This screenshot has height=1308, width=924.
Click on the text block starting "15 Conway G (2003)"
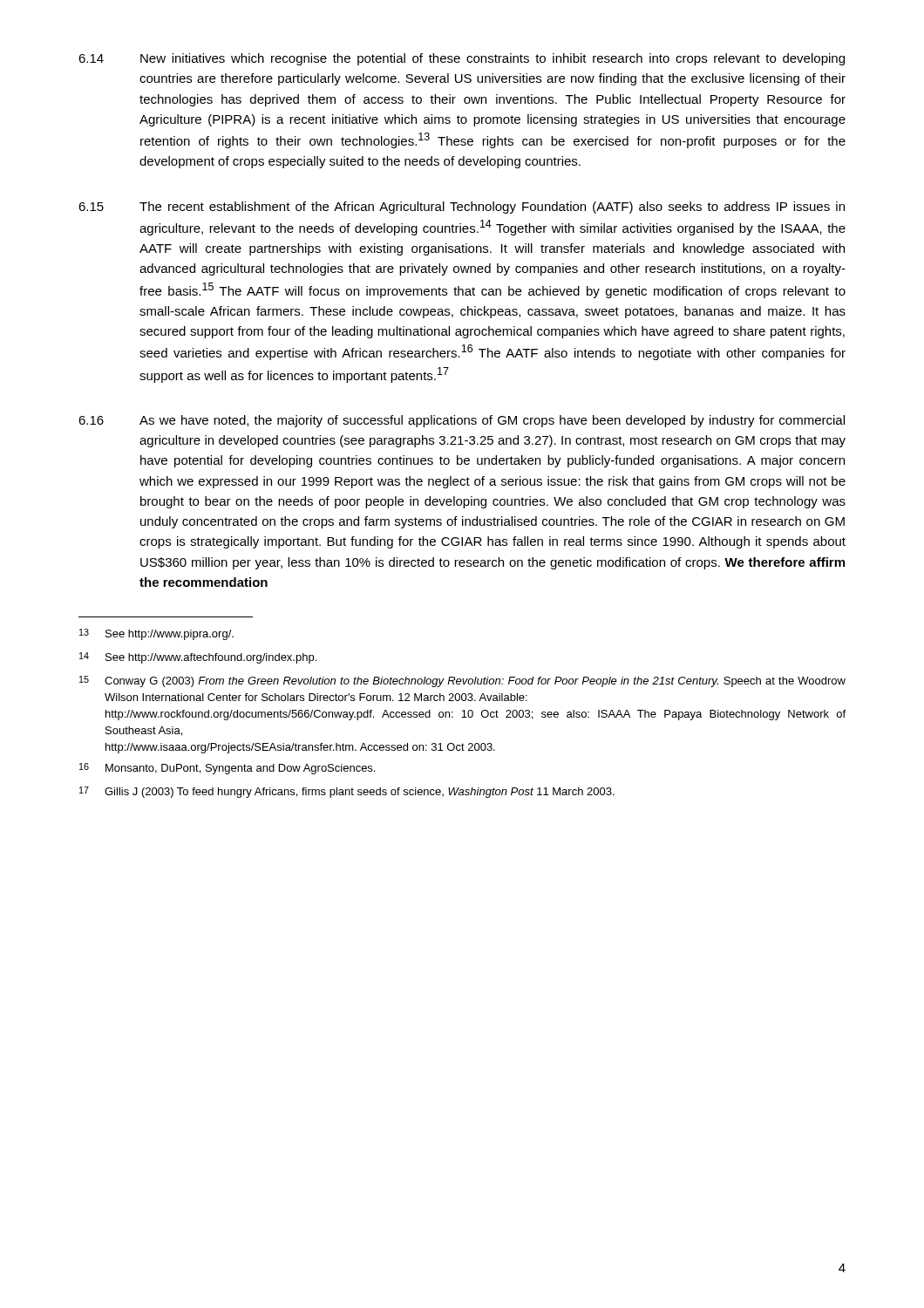[x=462, y=715]
